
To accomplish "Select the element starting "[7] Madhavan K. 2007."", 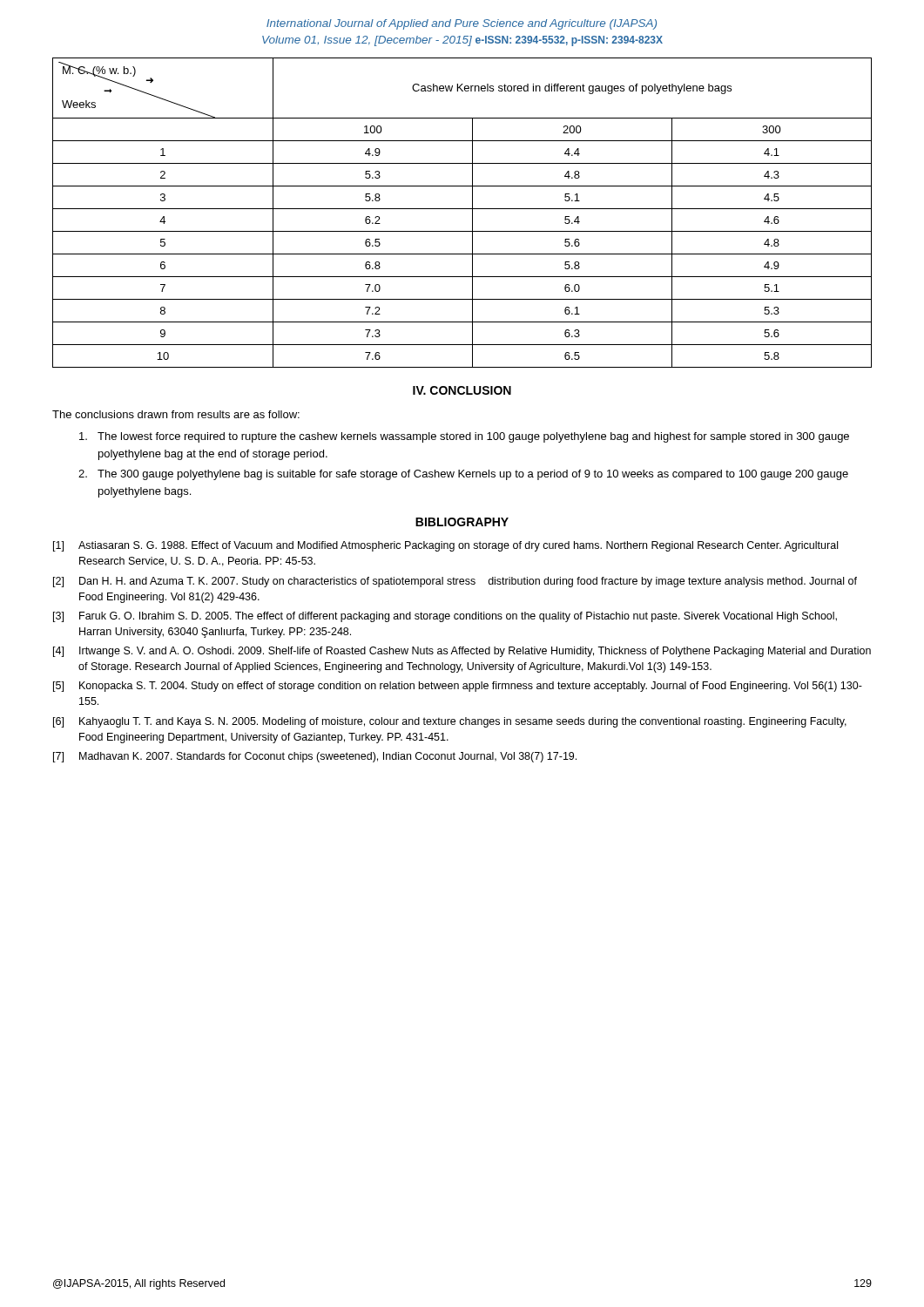I will point(462,756).
